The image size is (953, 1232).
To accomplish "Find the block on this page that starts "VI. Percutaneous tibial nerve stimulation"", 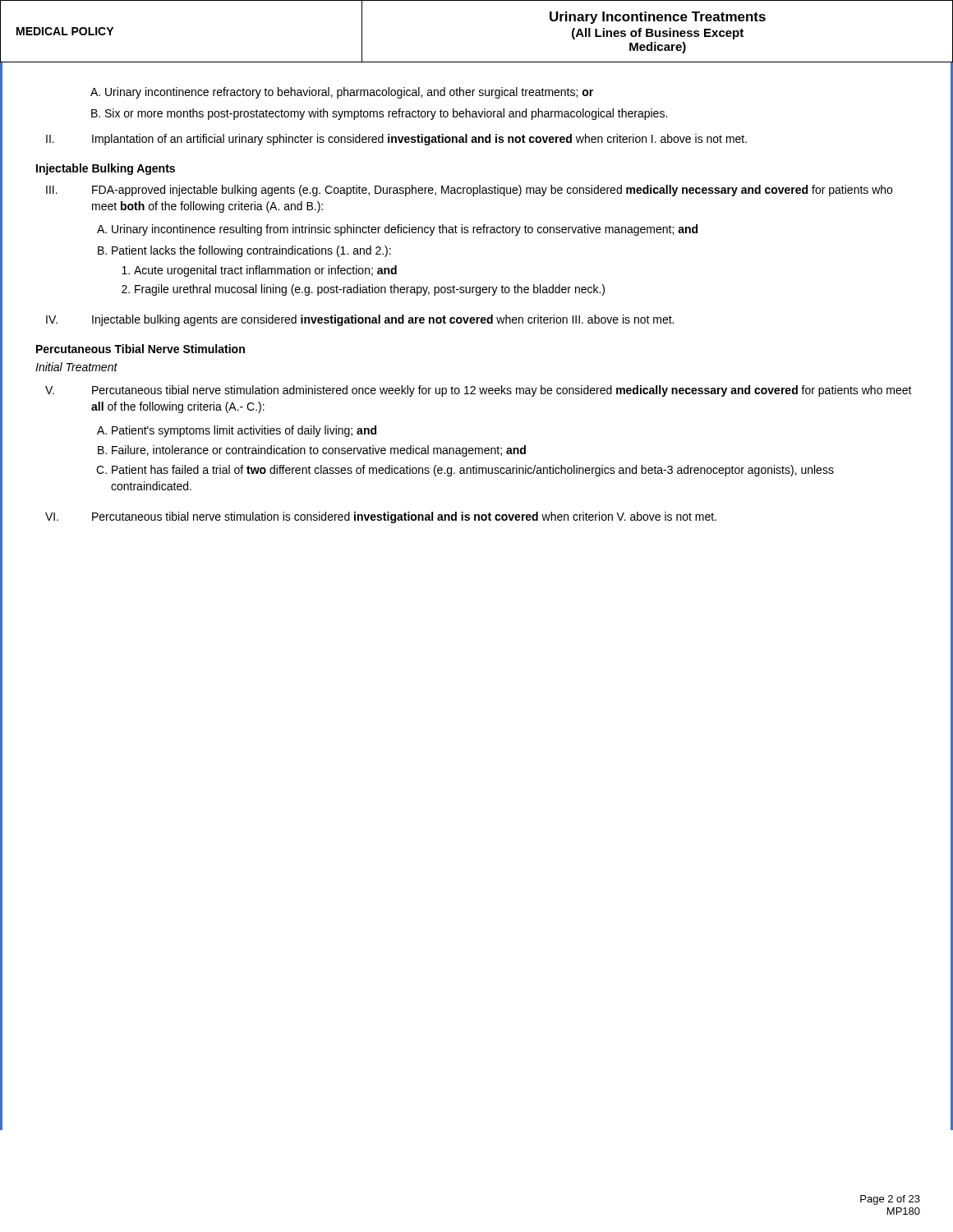I will tap(476, 517).
